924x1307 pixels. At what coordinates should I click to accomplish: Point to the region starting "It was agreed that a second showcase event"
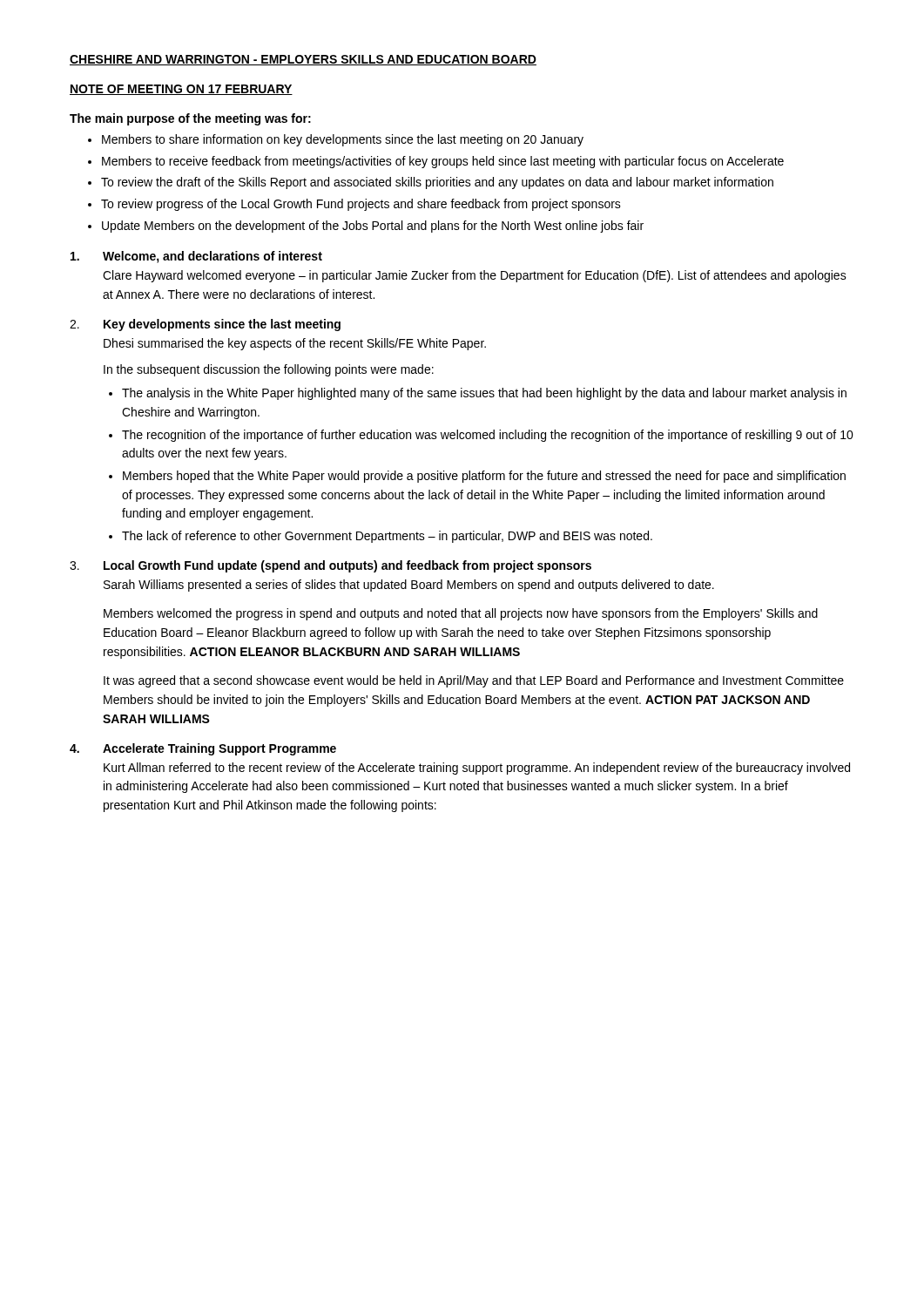pyautogui.click(x=473, y=700)
